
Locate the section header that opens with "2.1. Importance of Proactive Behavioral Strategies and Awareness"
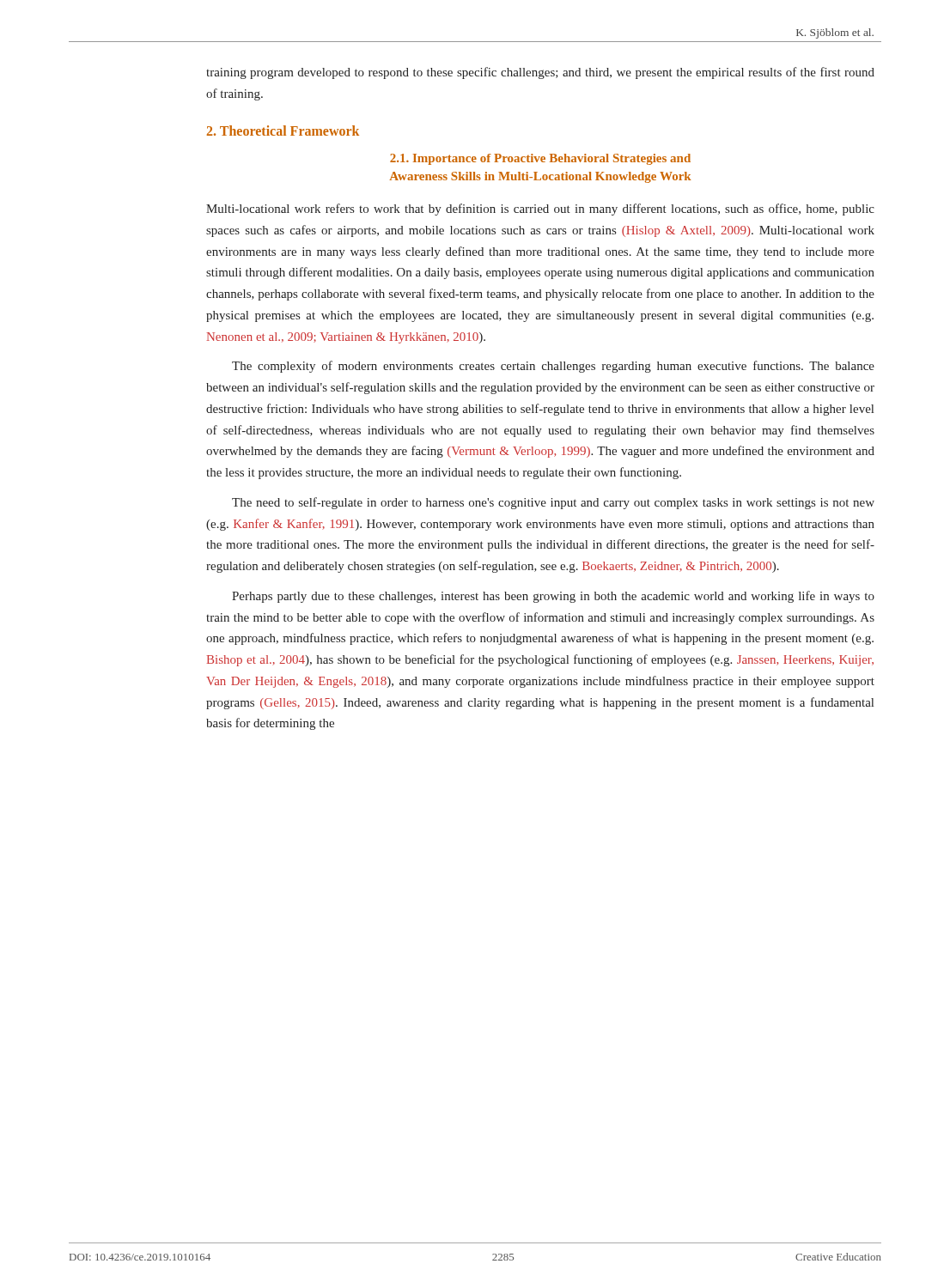(540, 167)
